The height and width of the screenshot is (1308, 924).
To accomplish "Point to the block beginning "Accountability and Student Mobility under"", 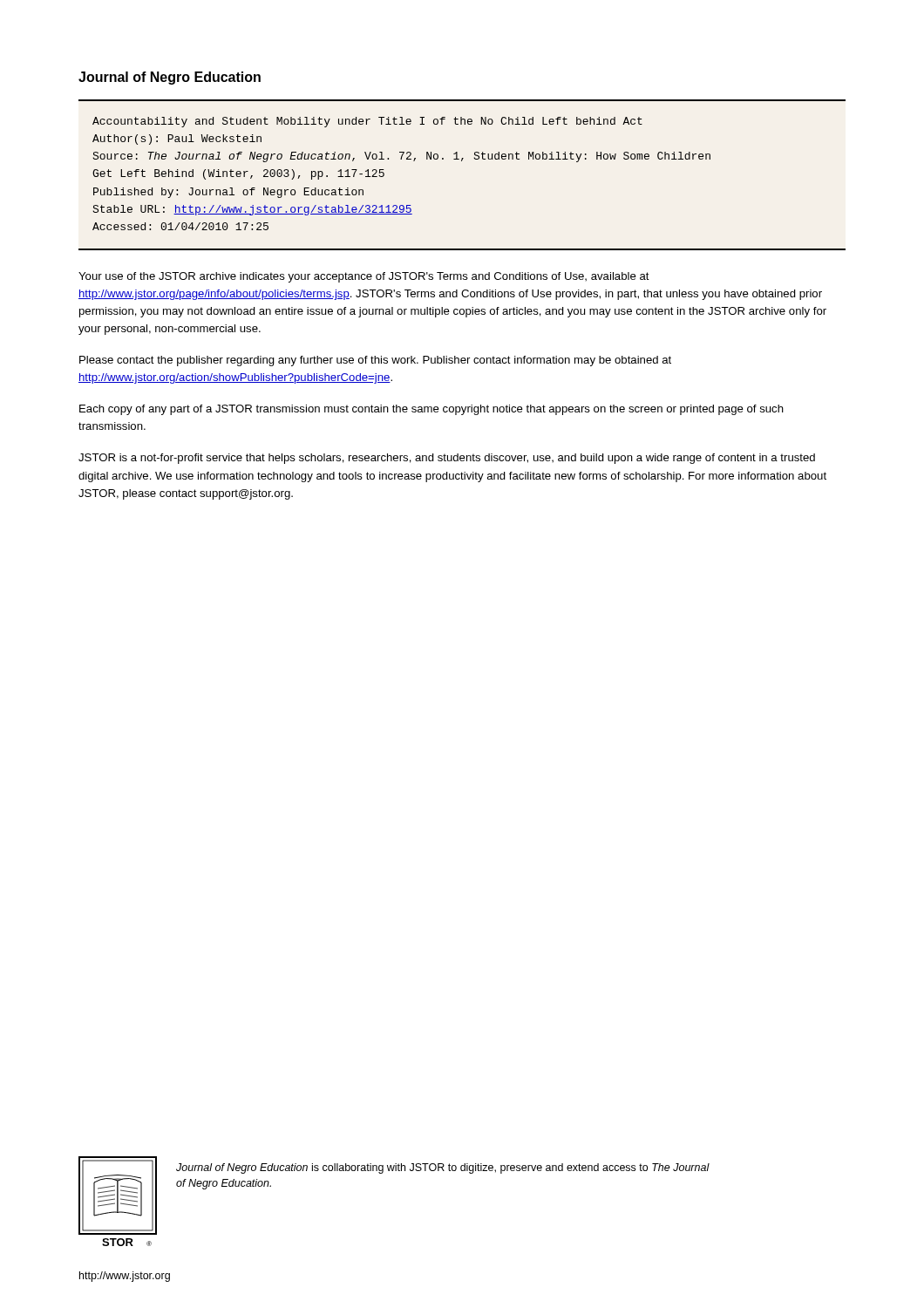I will (x=367, y=122).
